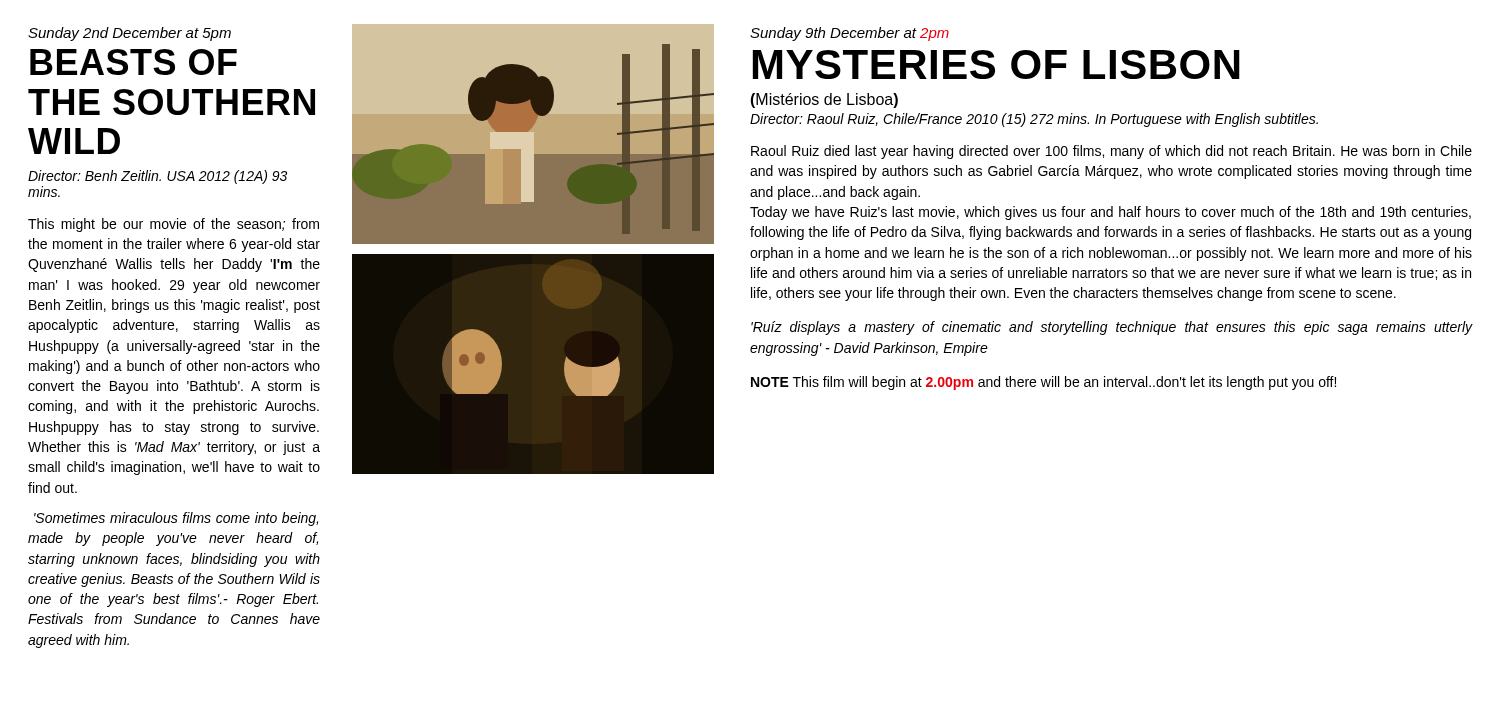1500x722 pixels.
Task: Click on the text block containing "Director: Benh Zeitlin."
Action: click(x=174, y=184)
